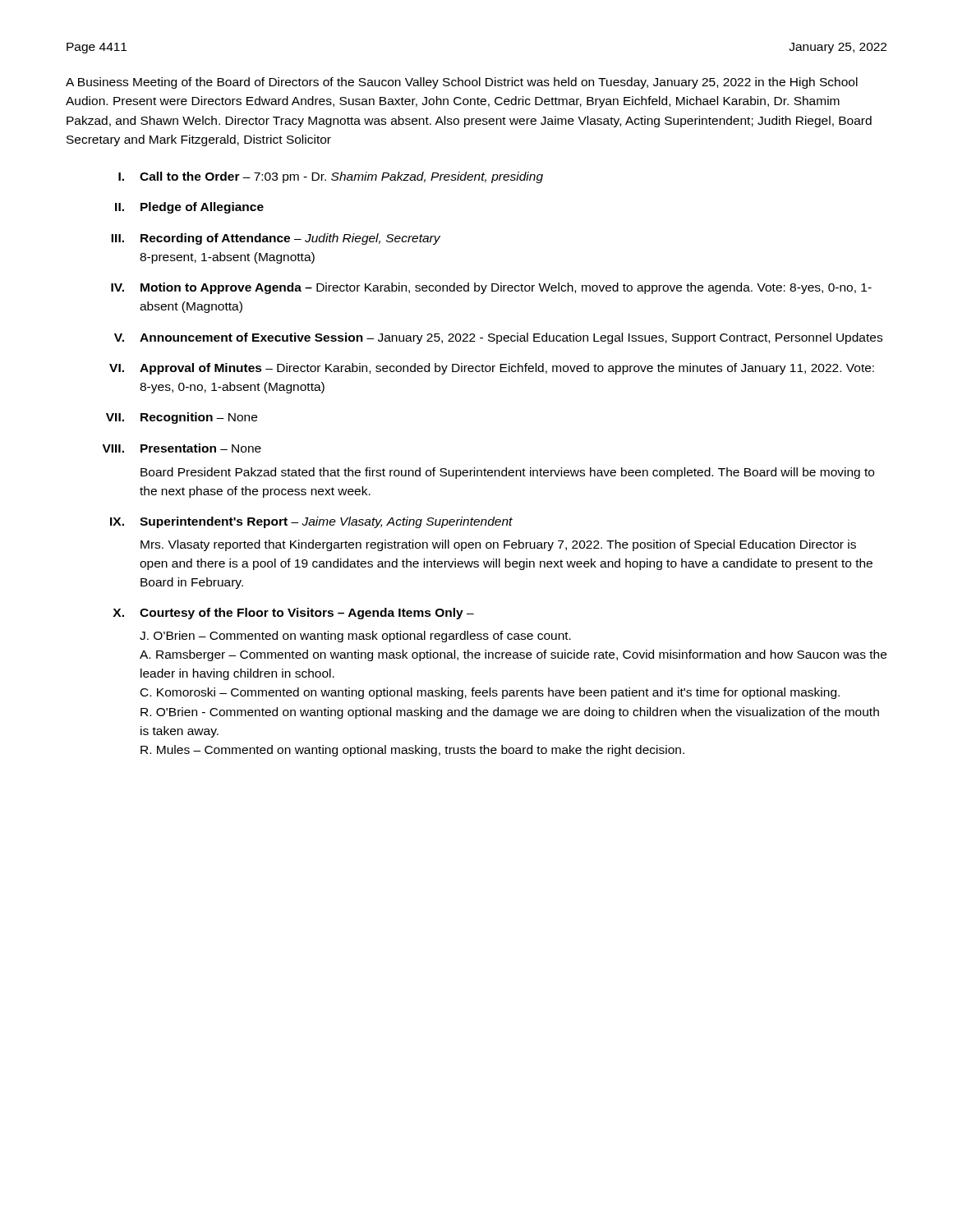This screenshot has height=1232, width=953.
Task: Locate the text starting "IX. Superintendent's Report – Jaime"
Action: pos(476,552)
